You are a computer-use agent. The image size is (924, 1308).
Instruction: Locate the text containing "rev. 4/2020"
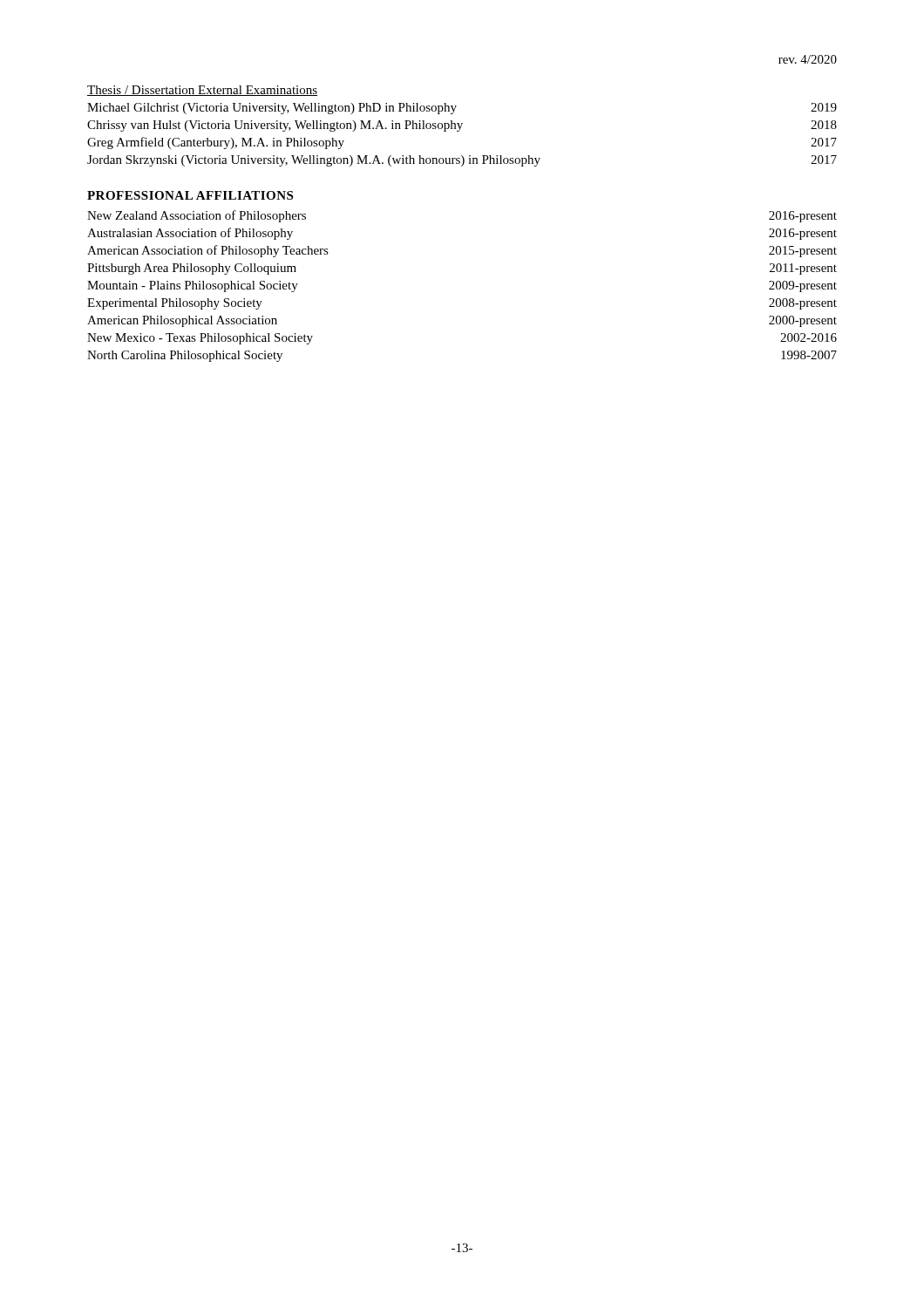[x=807, y=59]
